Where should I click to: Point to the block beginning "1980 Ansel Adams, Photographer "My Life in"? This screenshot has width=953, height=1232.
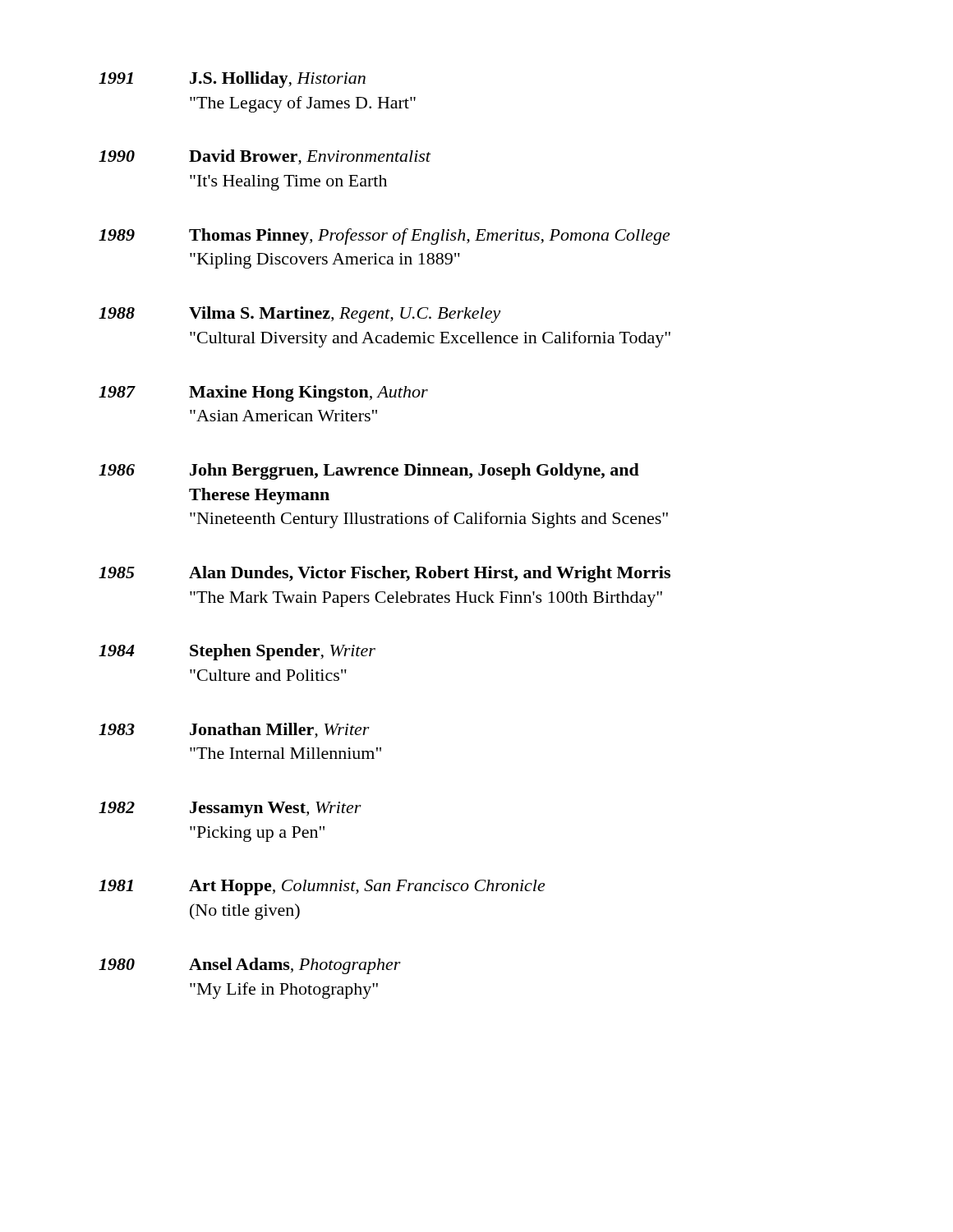250,966
